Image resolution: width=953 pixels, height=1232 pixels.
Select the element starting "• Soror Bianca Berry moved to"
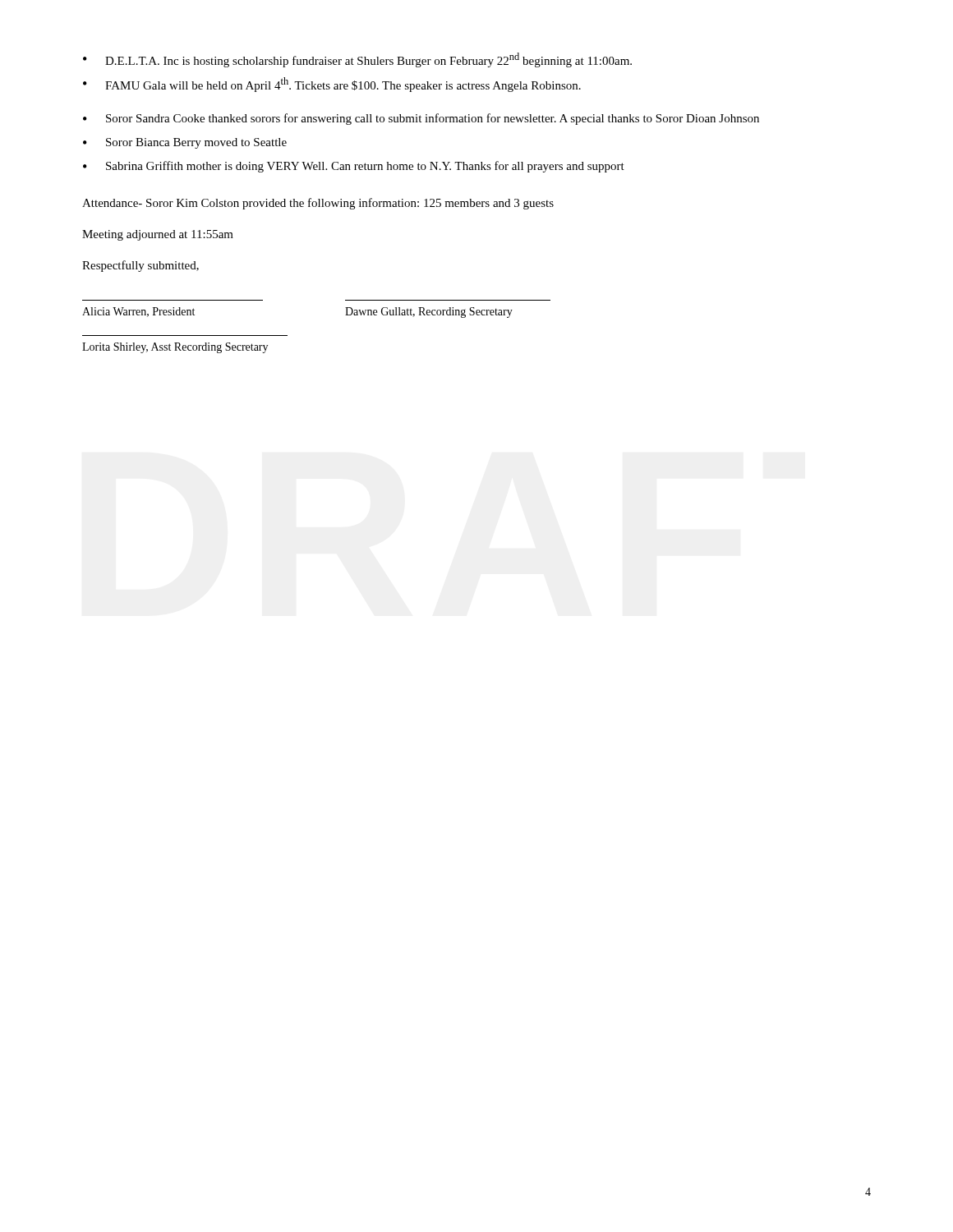pos(185,144)
